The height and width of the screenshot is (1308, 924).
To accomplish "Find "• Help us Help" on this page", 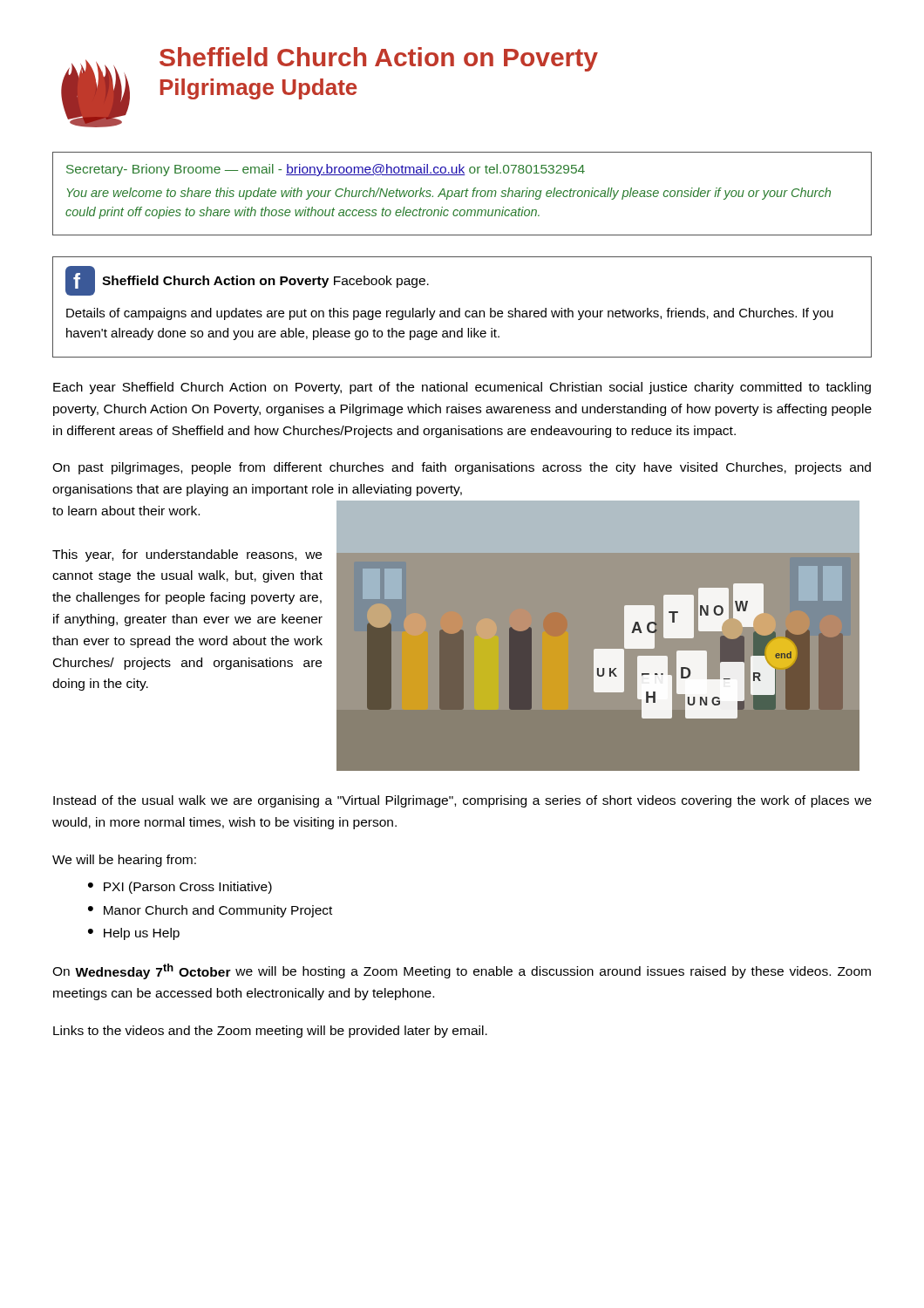I will coord(134,933).
